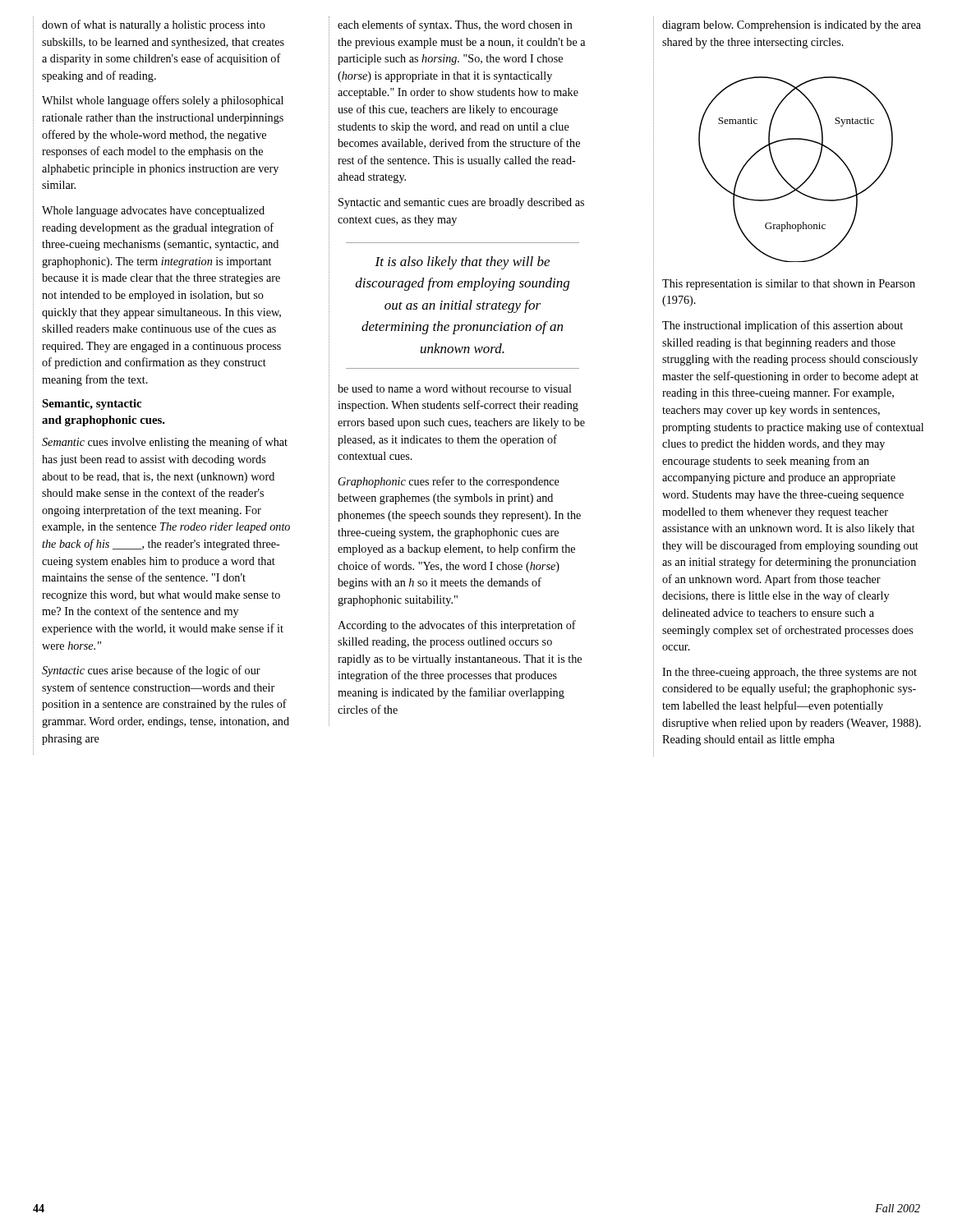This screenshot has width=953, height=1232.
Task: Click the passage that begins "Semantic cues involve"
Action: (x=167, y=590)
